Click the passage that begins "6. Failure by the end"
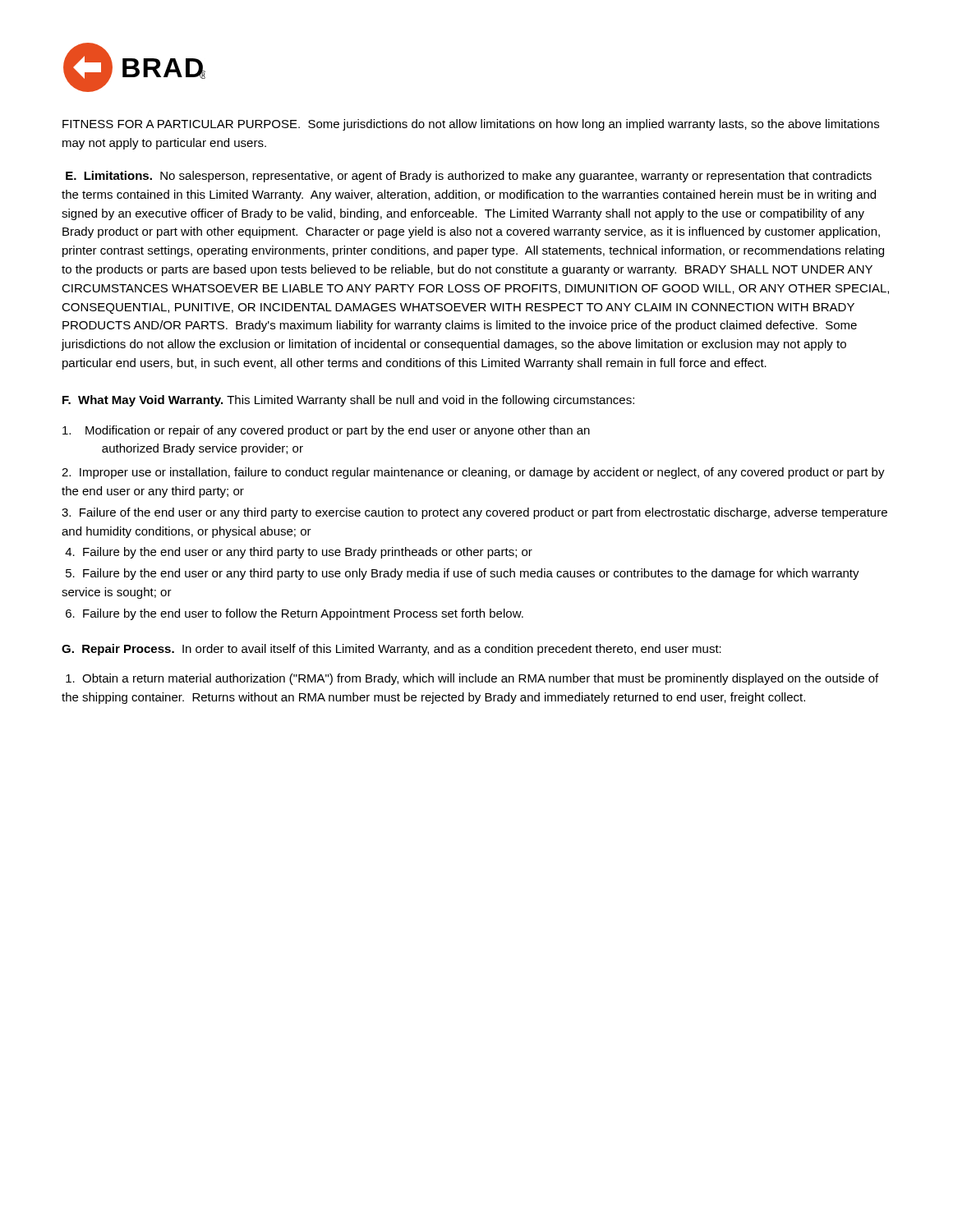Viewport: 953px width, 1232px height. tap(293, 613)
